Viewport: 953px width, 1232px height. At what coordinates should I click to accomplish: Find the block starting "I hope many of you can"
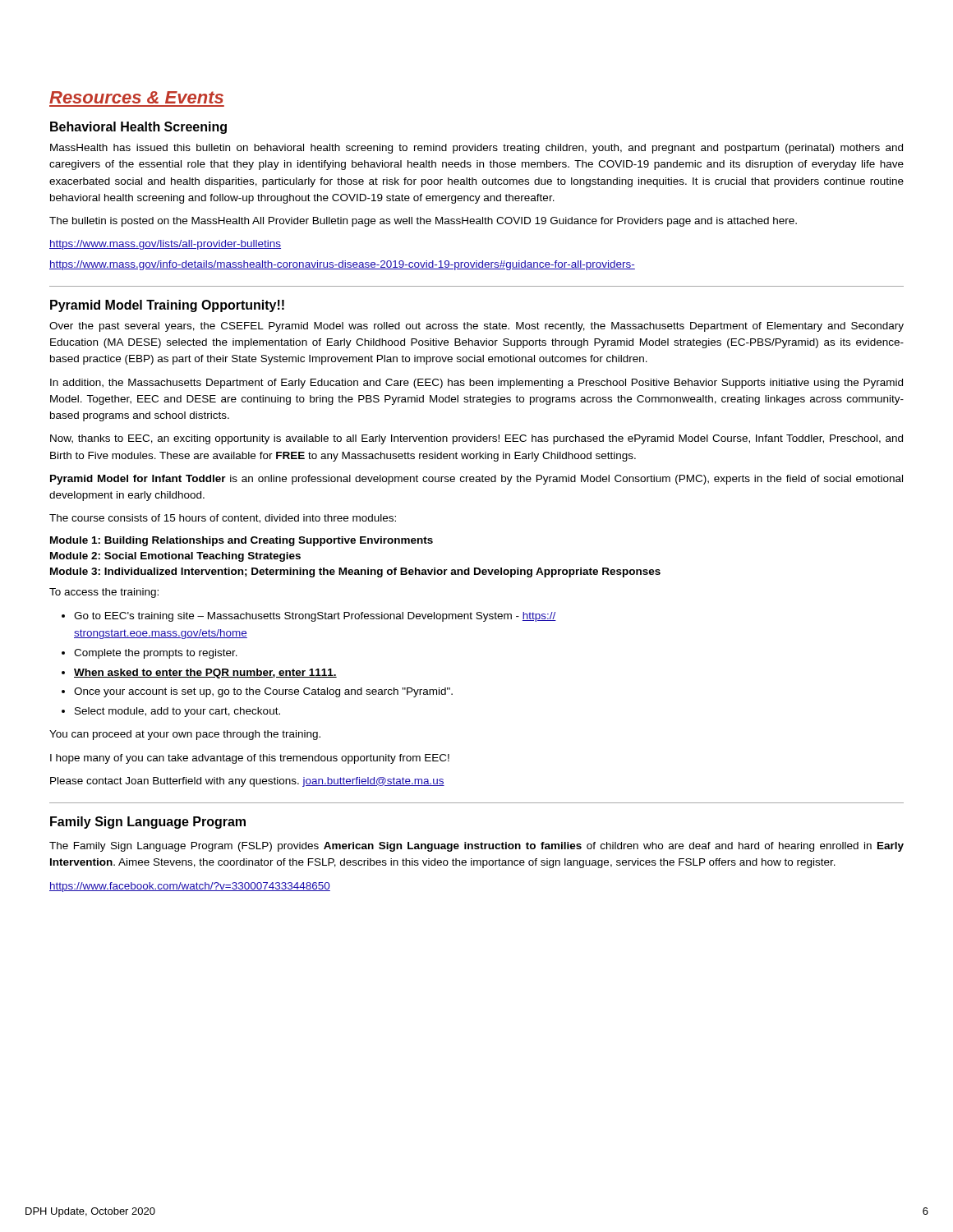250,757
